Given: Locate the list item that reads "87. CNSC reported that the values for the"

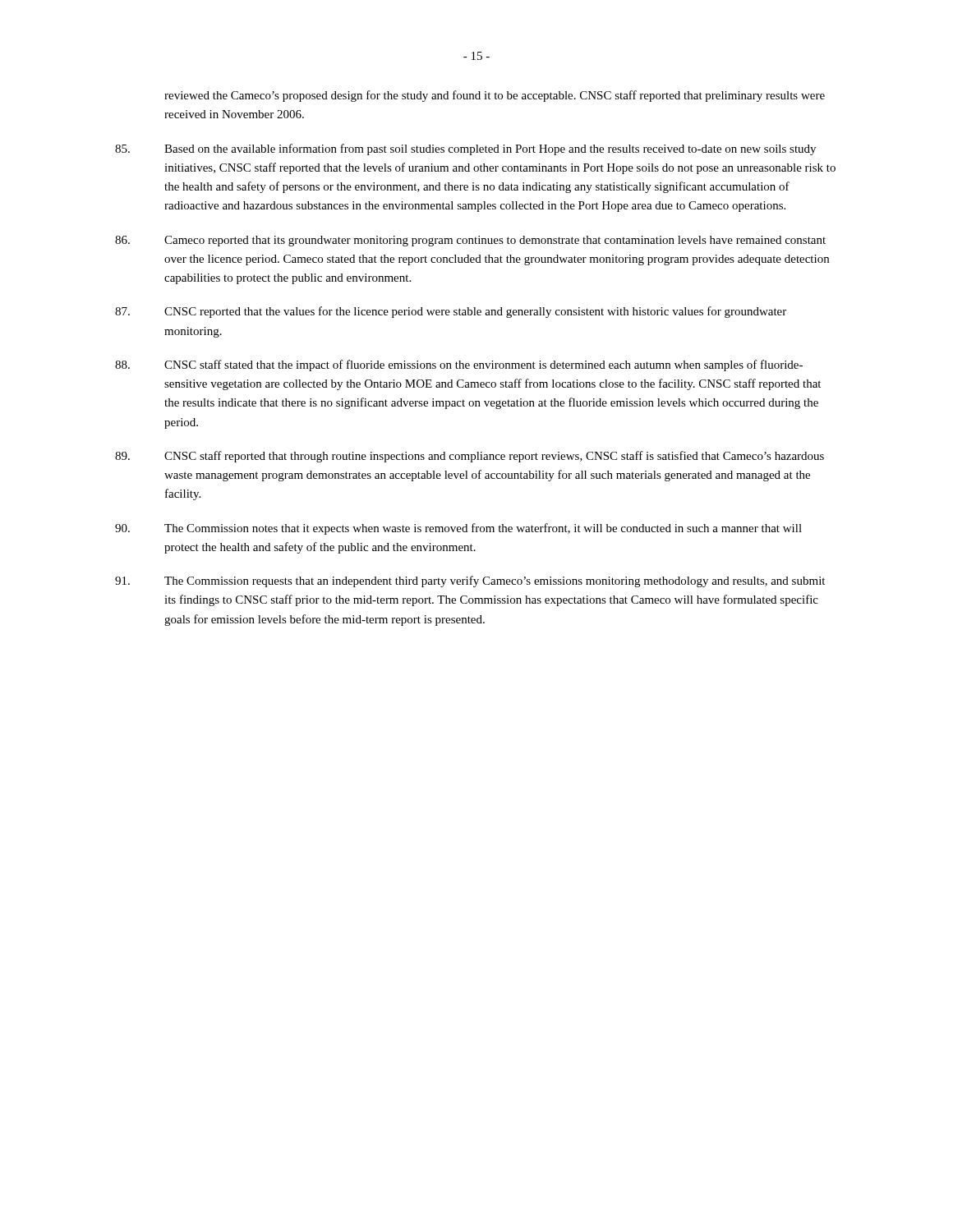Looking at the screenshot, I should tap(476, 322).
